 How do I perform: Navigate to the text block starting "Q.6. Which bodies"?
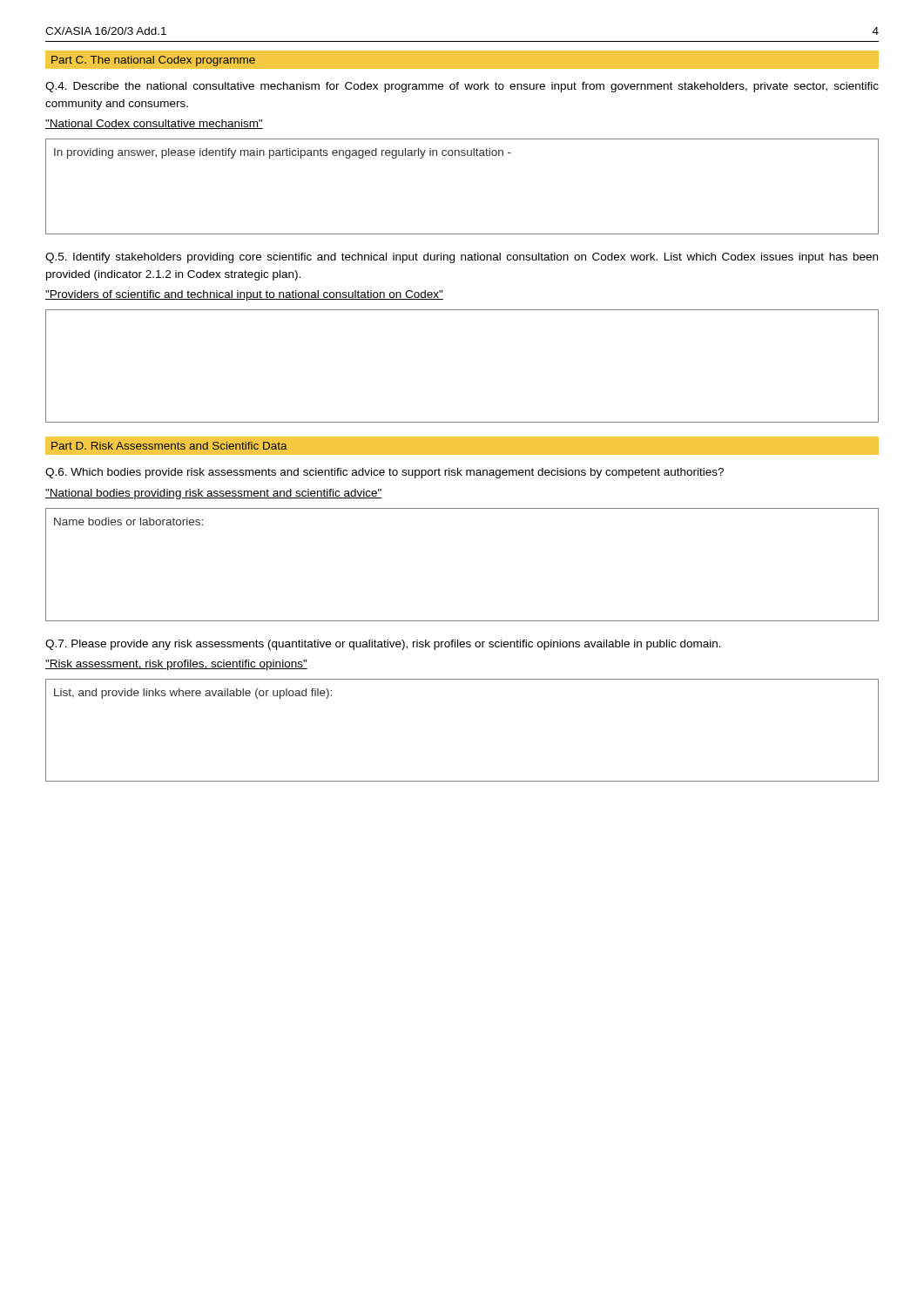(x=385, y=472)
